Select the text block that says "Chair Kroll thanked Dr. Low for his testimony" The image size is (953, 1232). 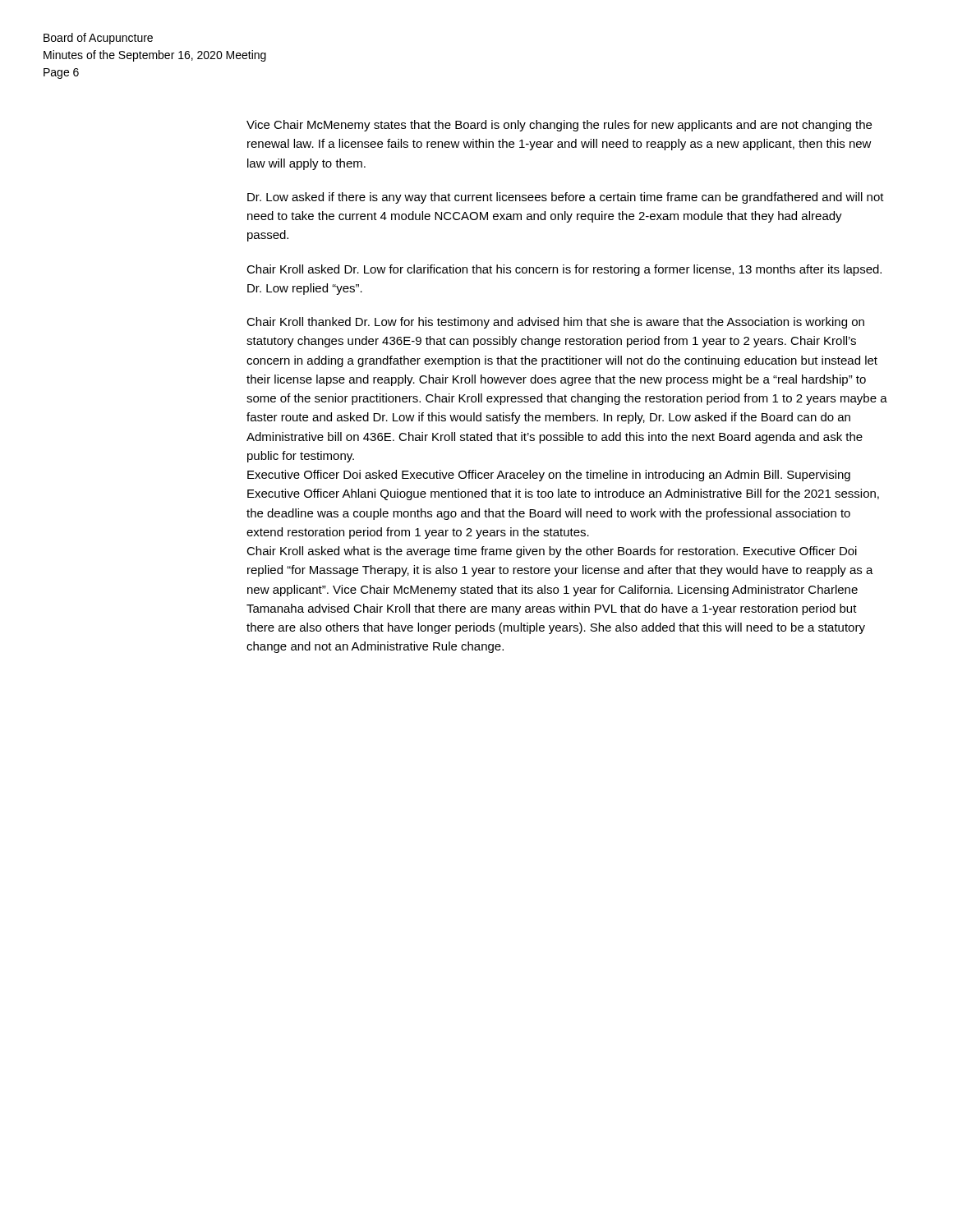pos(567,484)
